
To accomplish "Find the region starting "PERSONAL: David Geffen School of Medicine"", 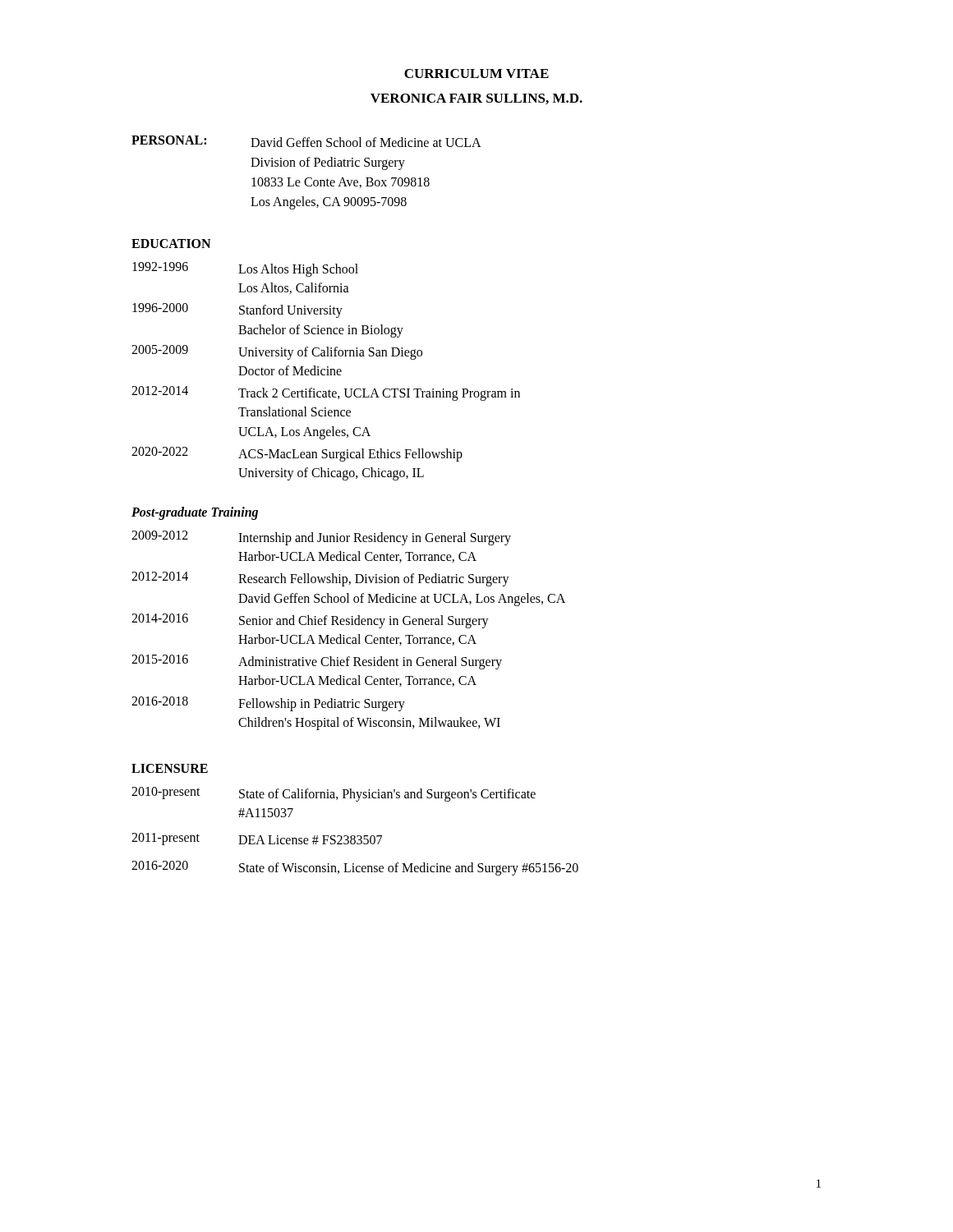I will click(306, 172).
